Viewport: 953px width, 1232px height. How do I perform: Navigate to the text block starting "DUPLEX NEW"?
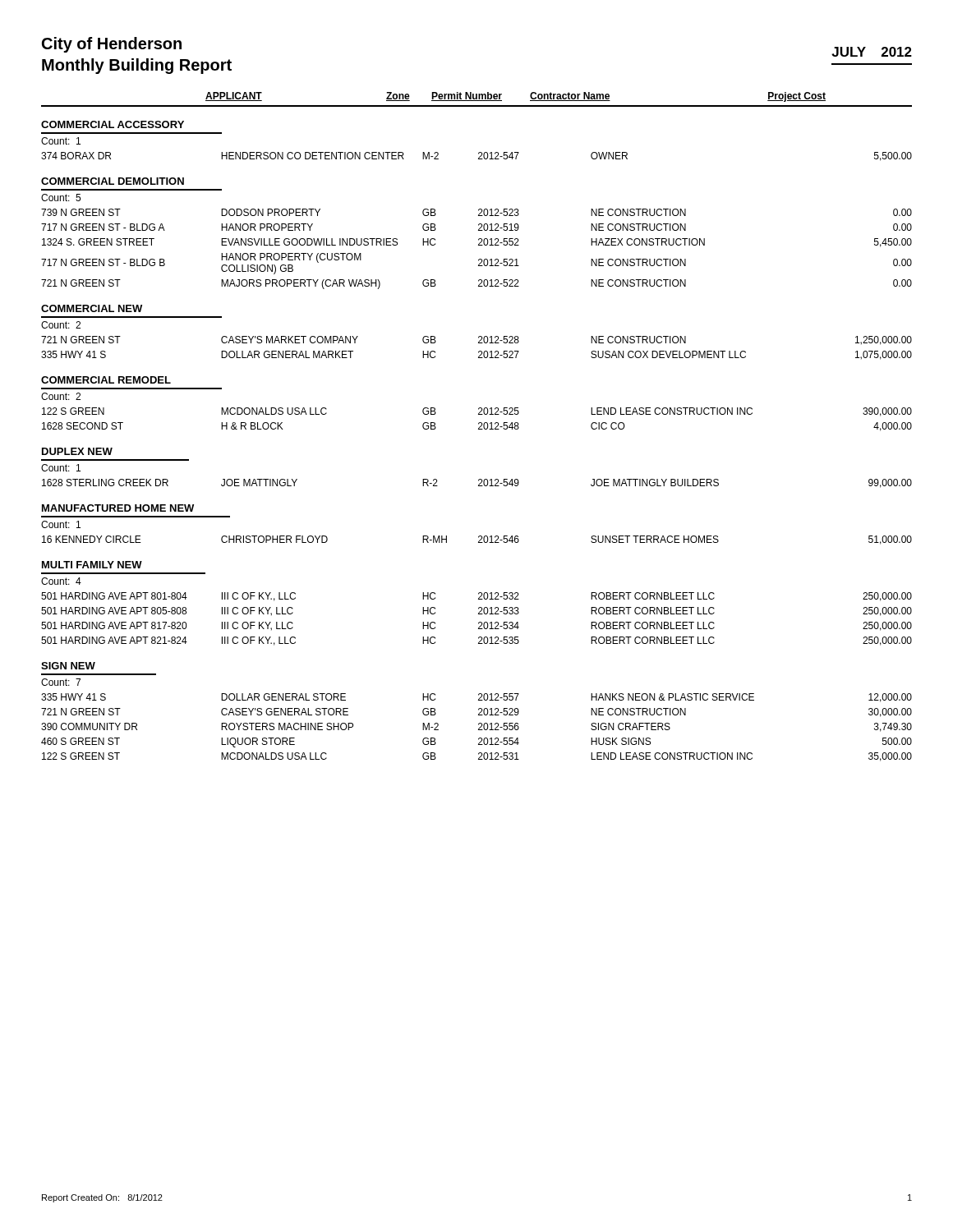77,451
